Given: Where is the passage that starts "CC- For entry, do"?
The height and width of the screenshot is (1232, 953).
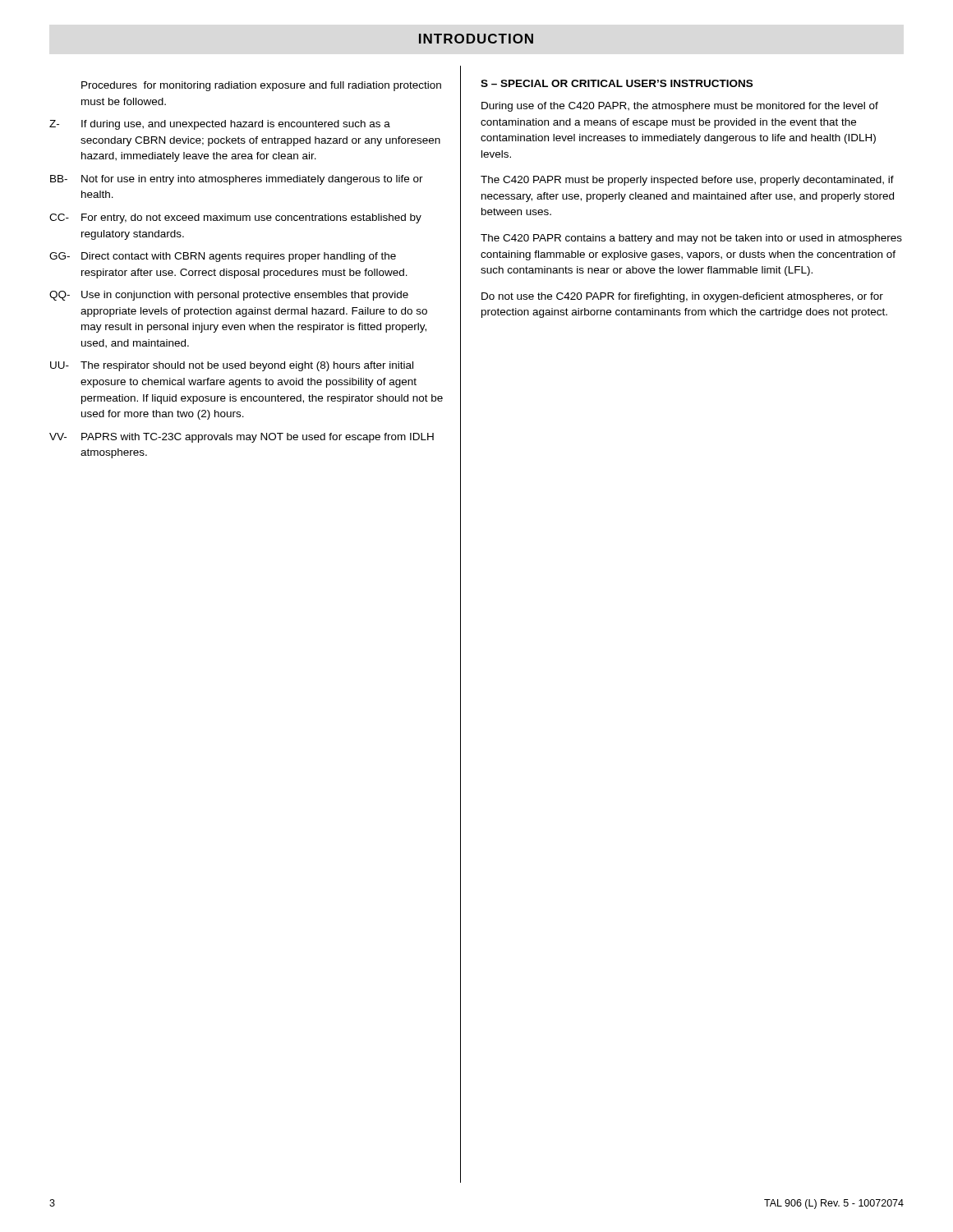Looking at the screenshot, I should (x=246, y=225).
